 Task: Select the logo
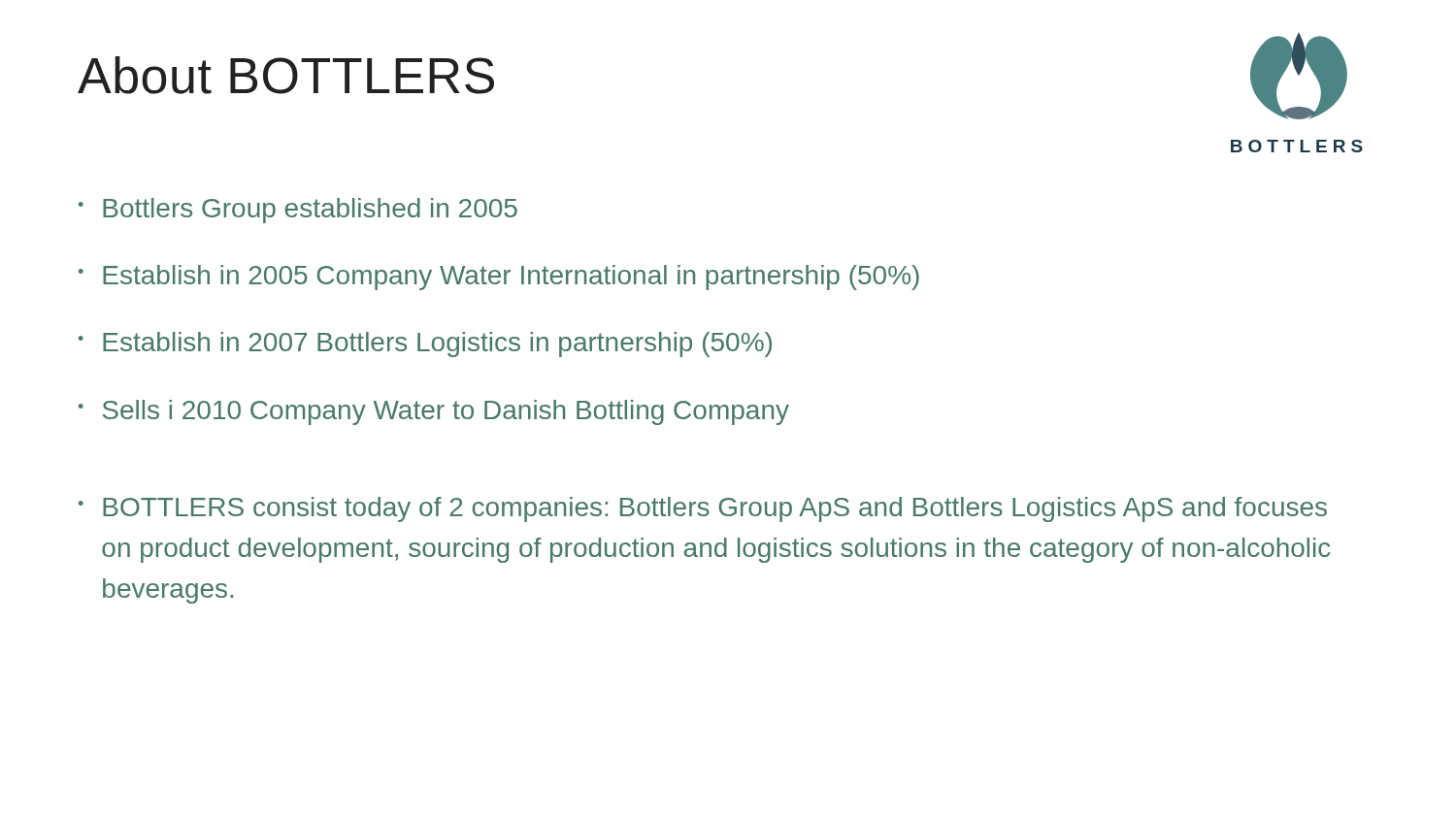(x=1299, y=92)
